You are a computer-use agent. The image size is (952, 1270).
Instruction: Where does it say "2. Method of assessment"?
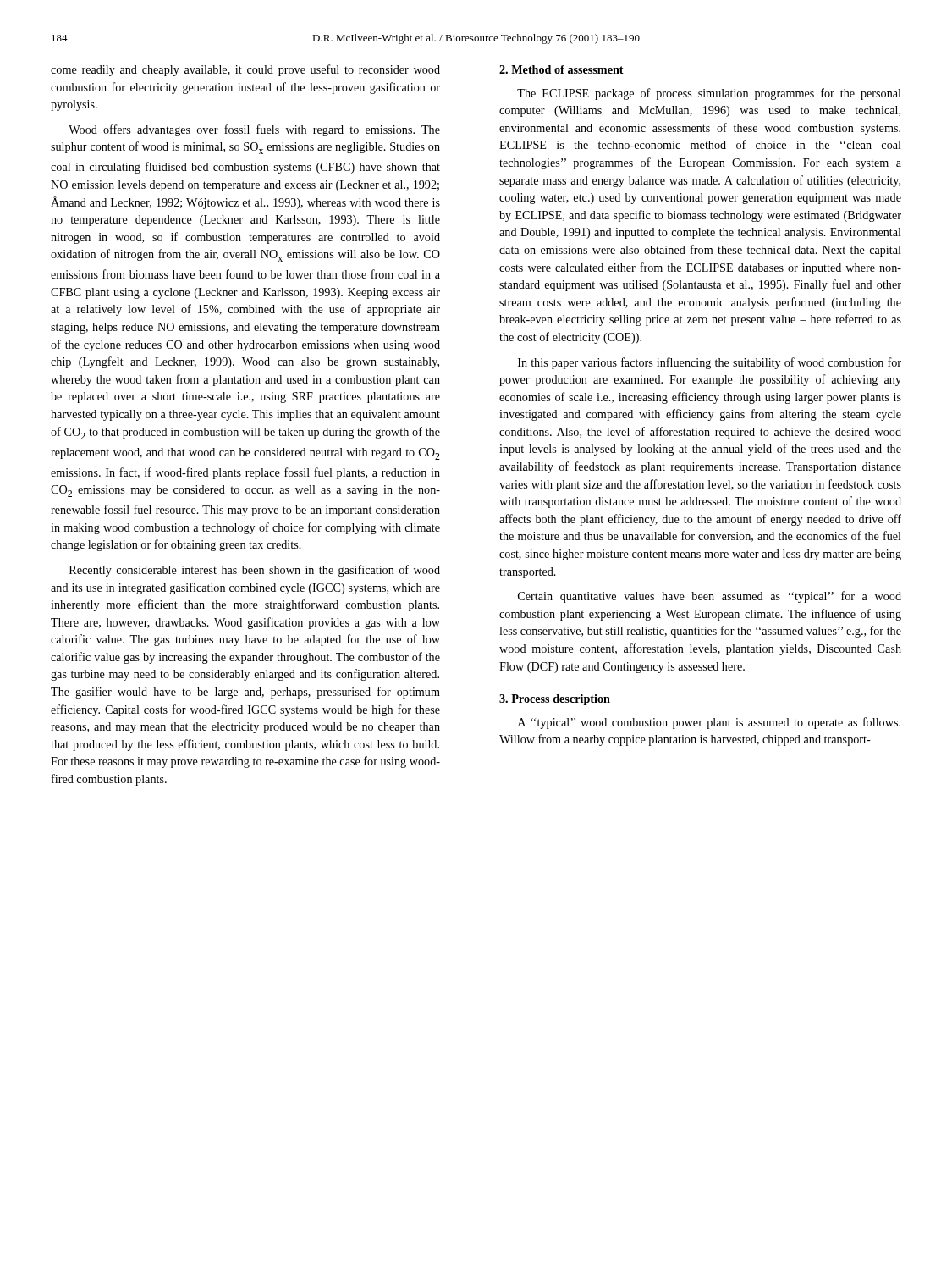tap(561, 69)
